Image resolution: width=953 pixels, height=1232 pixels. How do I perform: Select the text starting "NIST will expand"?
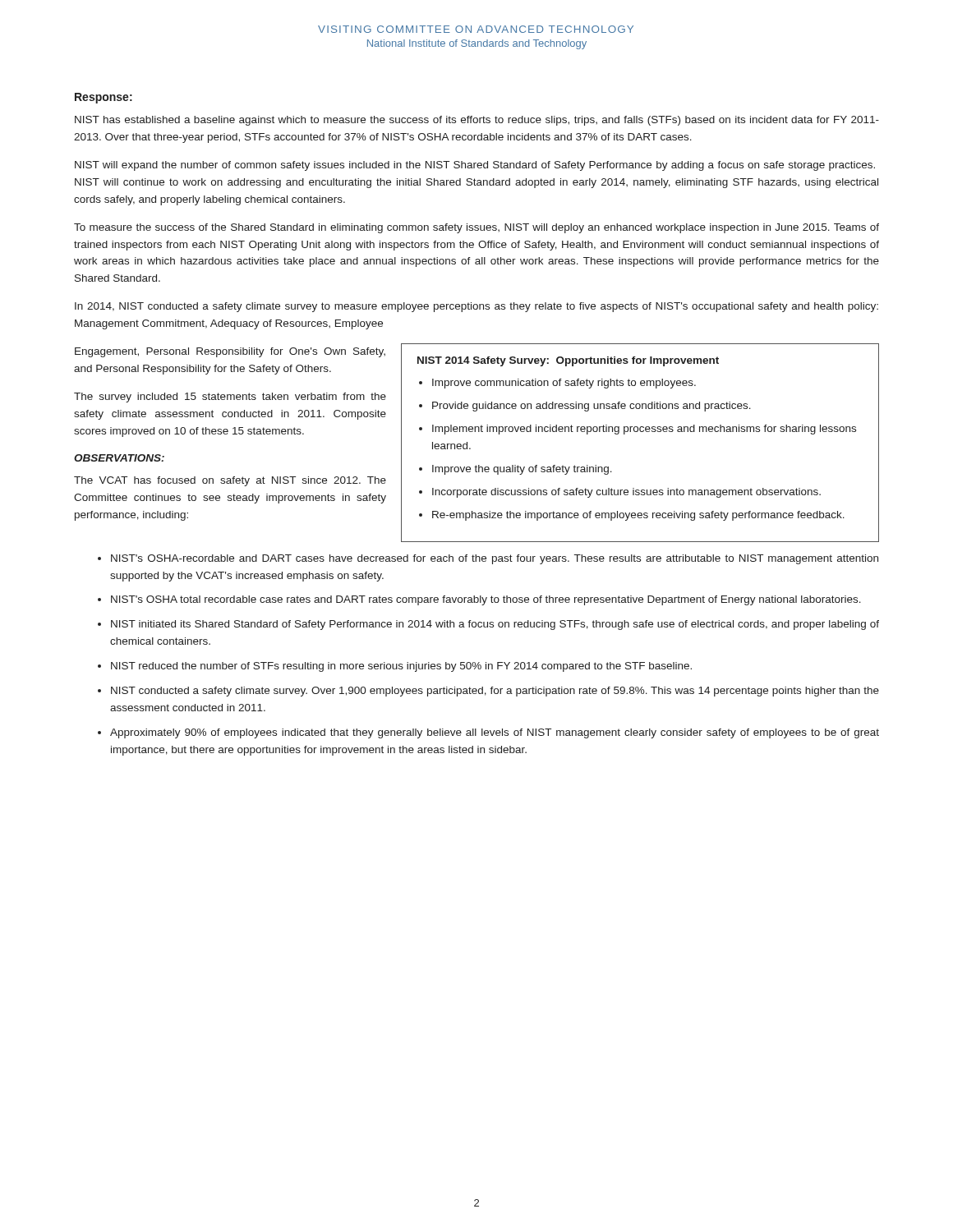click(x=476, y=182)
